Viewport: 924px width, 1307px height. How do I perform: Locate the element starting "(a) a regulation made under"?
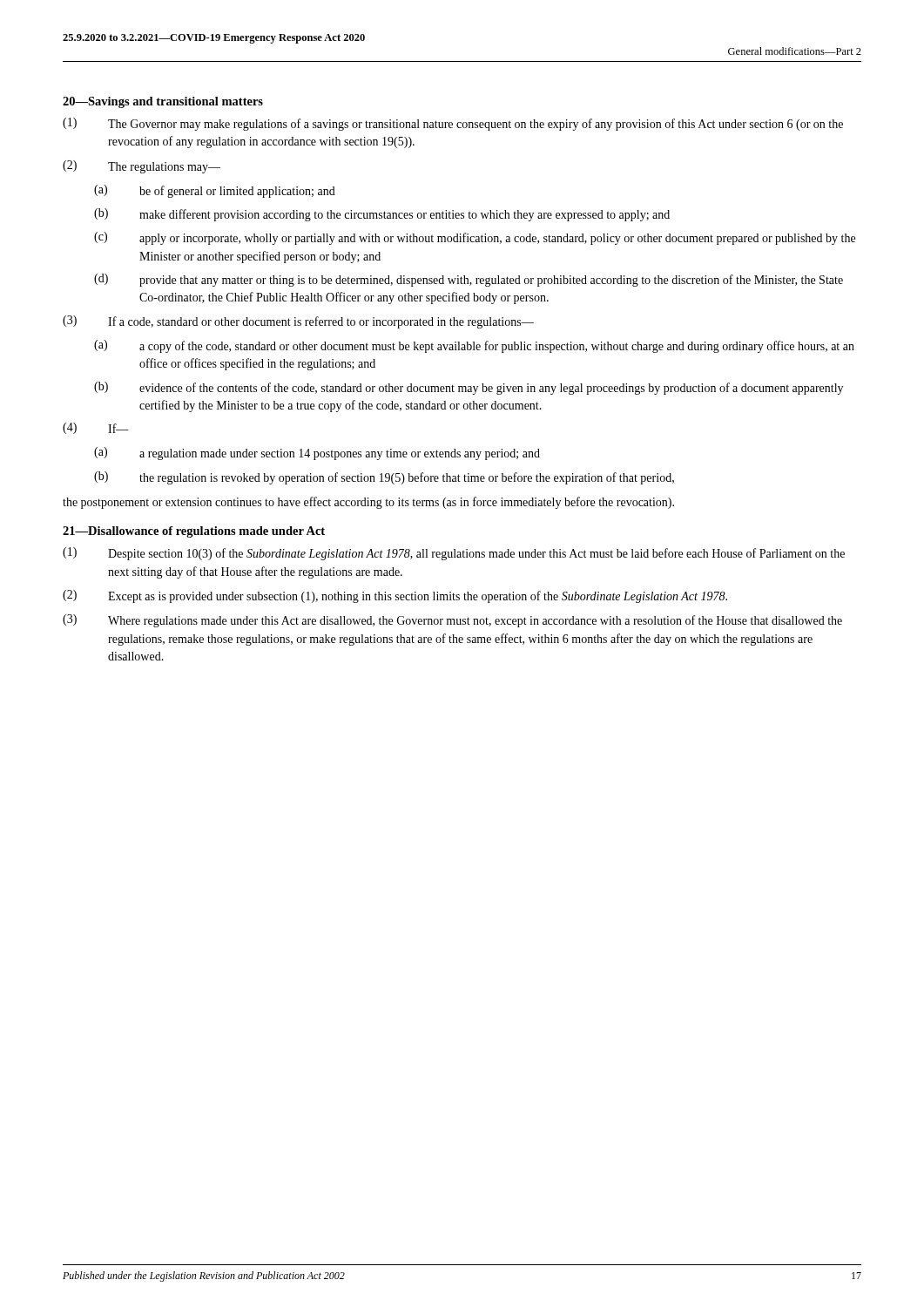[x=462, y=455]
